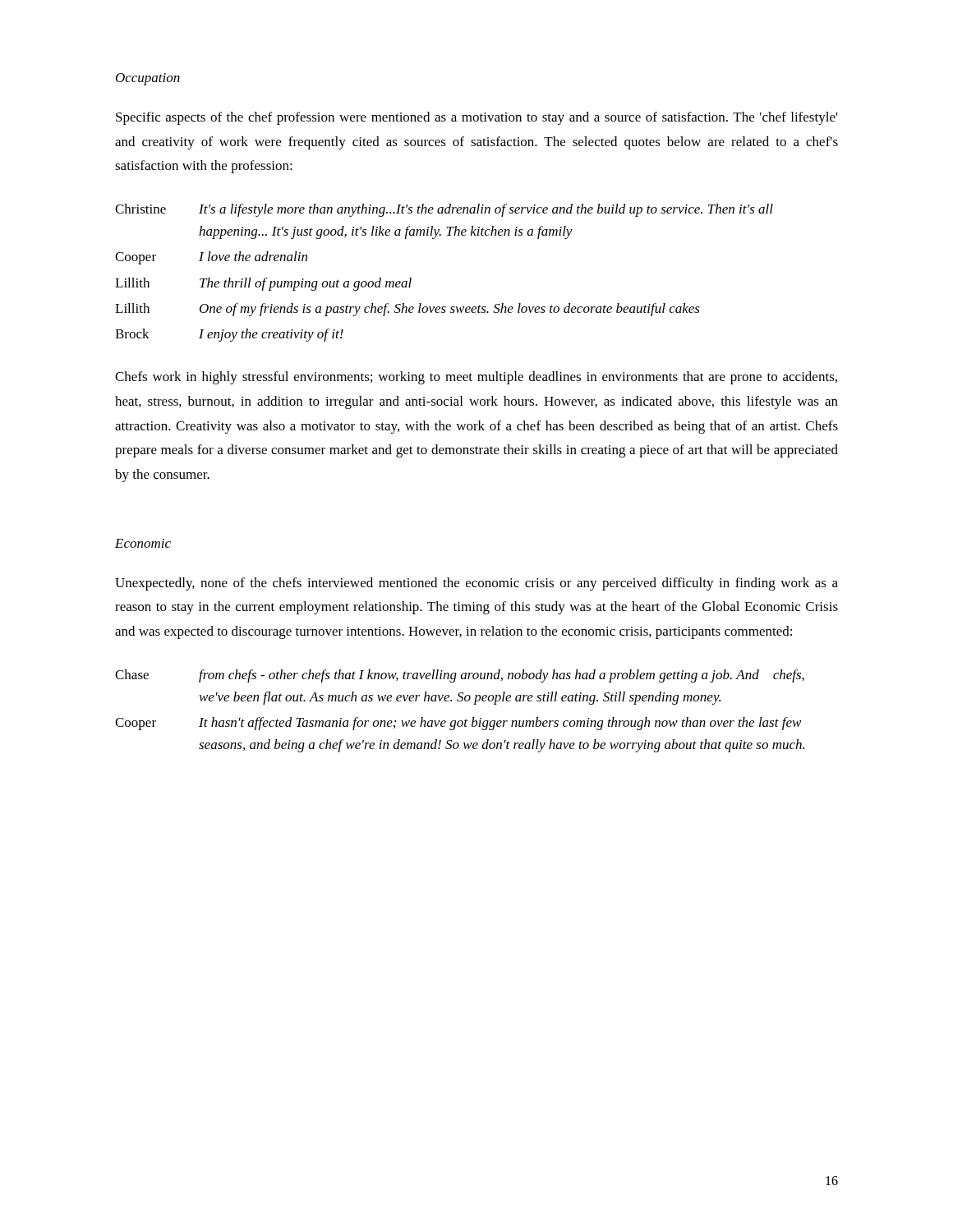The width and height of the screenshot is (953, 1232).
Task: Click the passage that begins "Specific aspects of the chef profession were"
Action: (x=476, y=141)
